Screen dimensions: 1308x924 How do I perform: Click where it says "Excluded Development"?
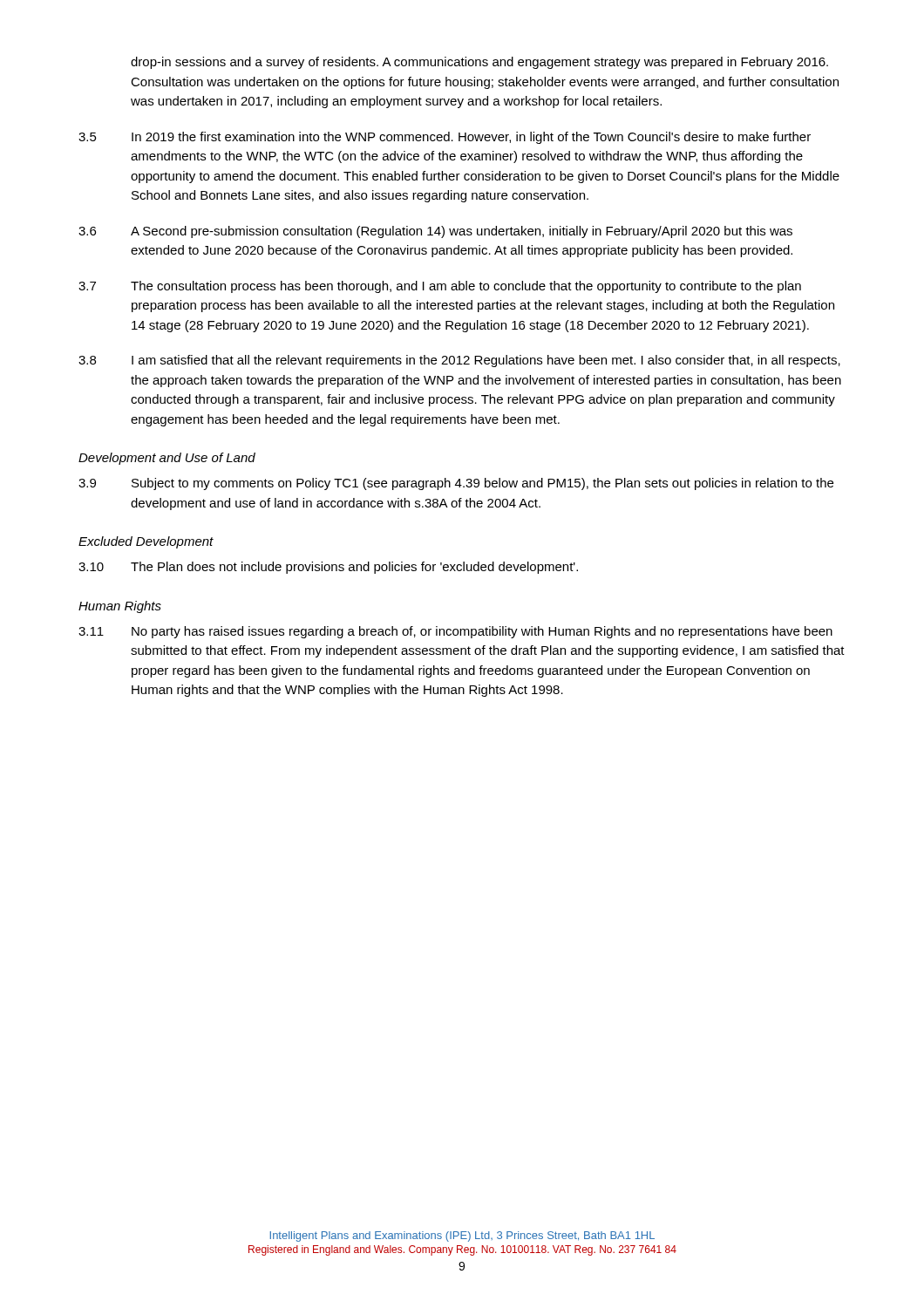[146, 542]
